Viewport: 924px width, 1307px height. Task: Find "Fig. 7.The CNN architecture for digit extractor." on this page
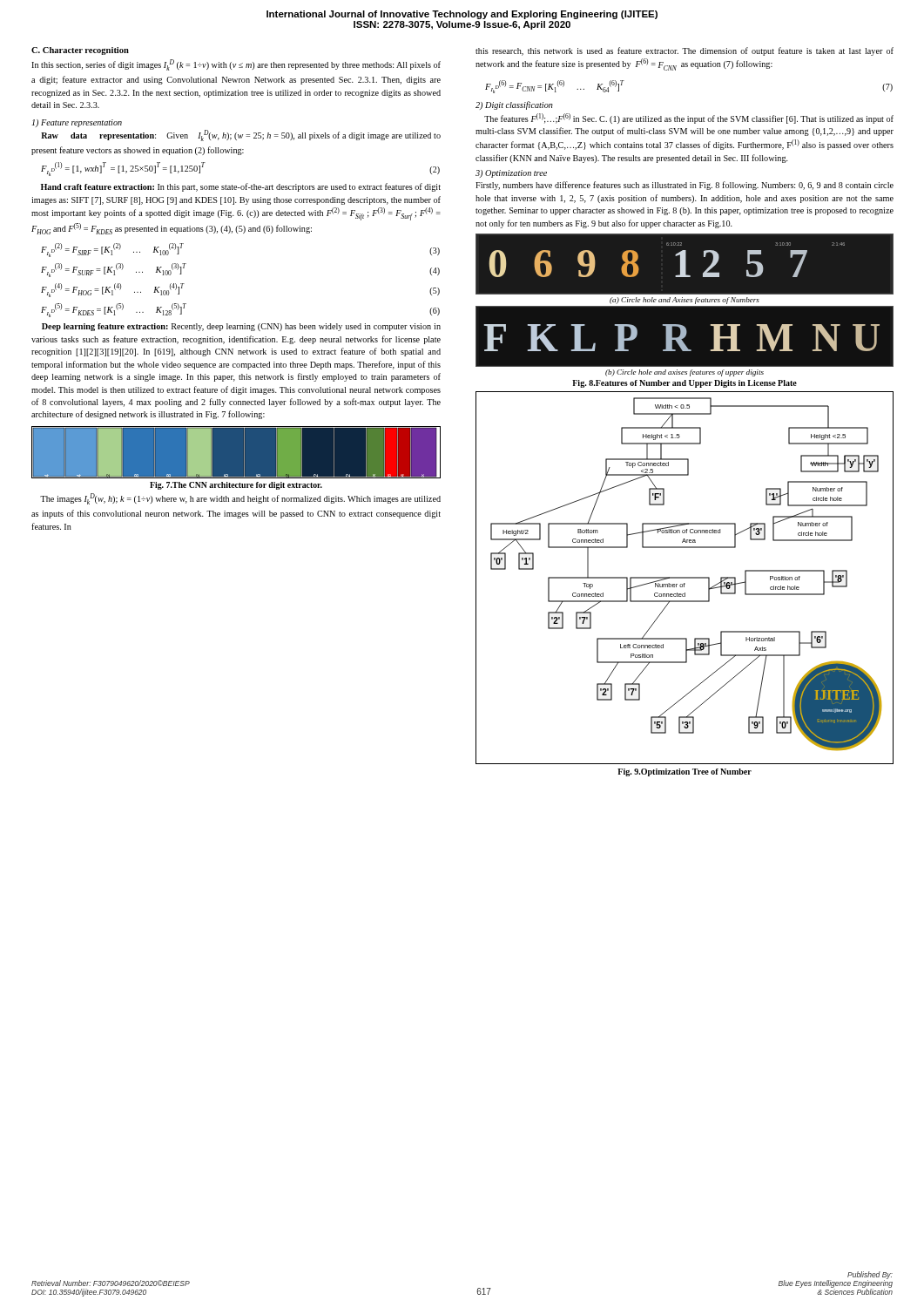coord(236,485)
